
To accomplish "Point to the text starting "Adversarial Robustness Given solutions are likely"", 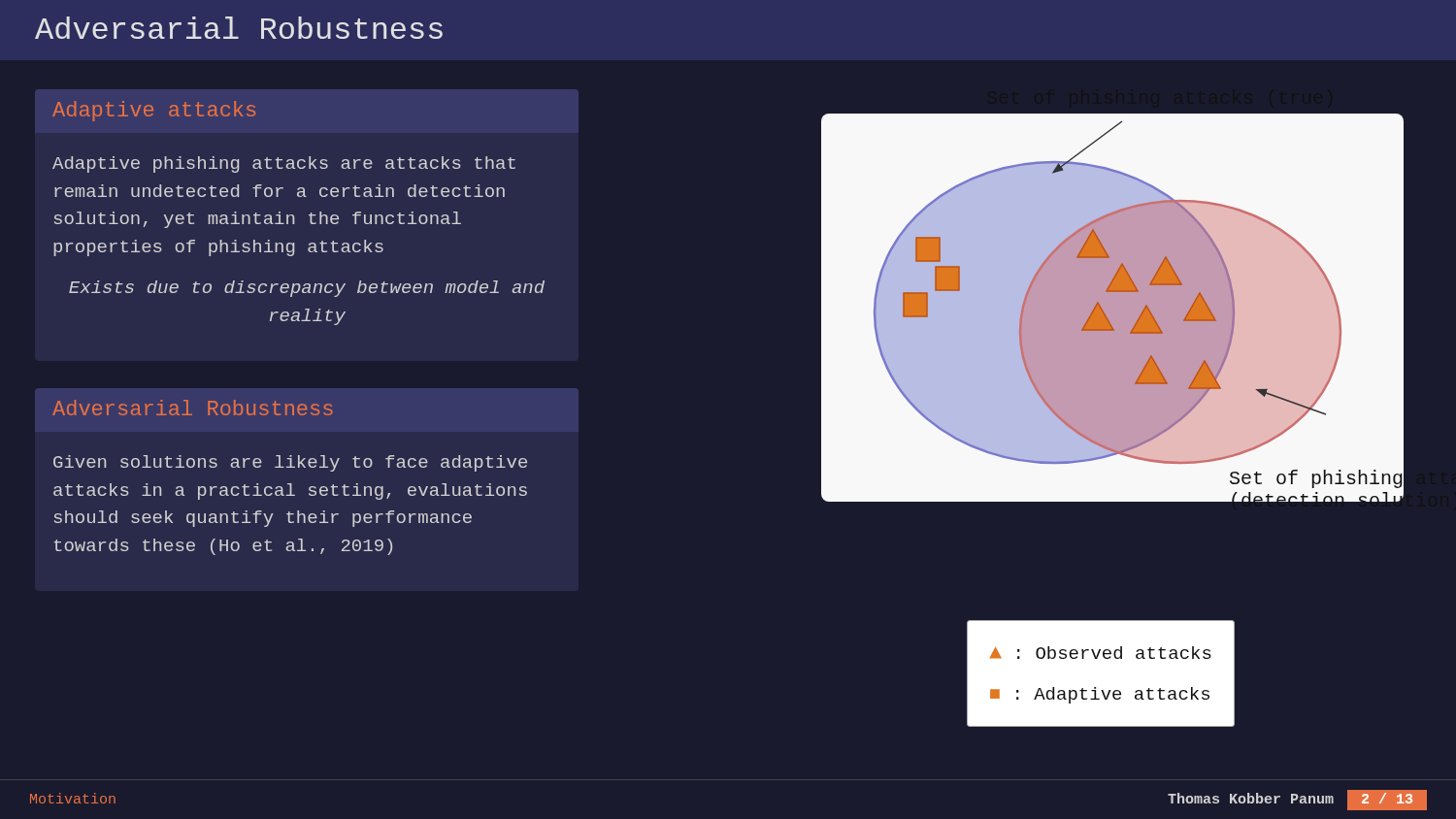I will pyautogui.click(x=307, y=490).
